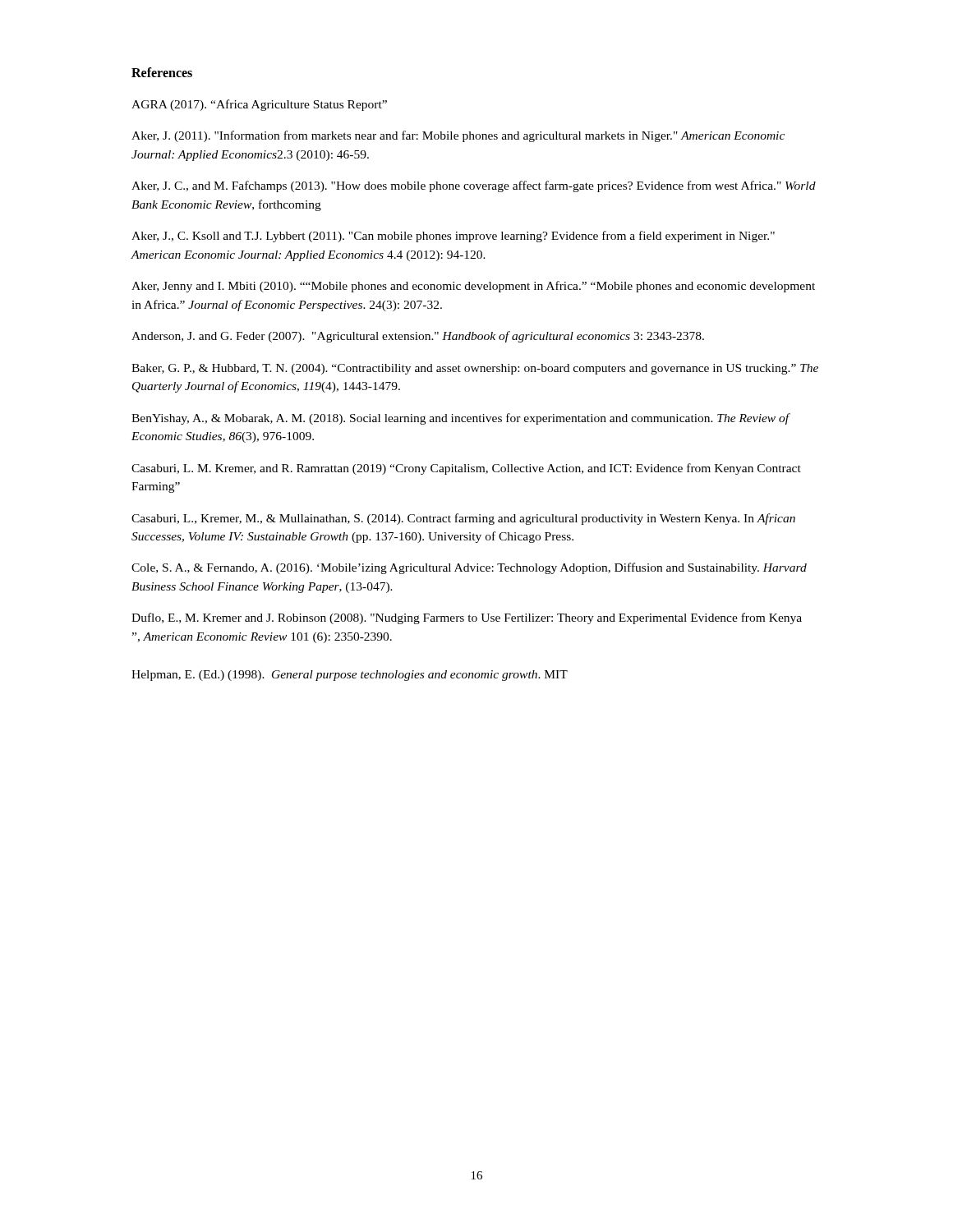Image resolution: width=953 pixels, height=1232 pixels.
Task: Locate the list item that reads "Aker, J. C., and"
Action: (473, 195)
